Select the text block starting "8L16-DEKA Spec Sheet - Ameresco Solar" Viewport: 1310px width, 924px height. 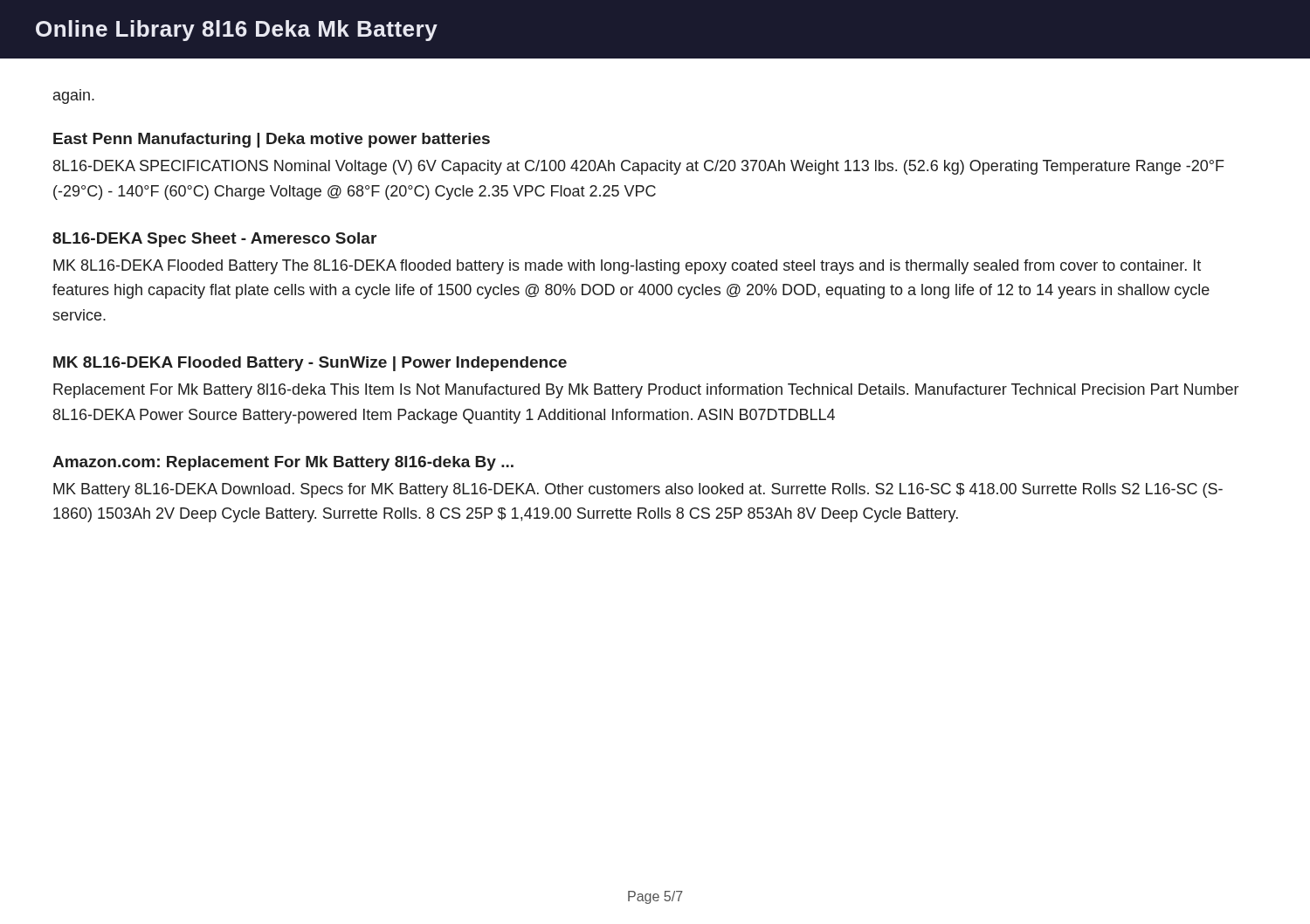point(215,238)
